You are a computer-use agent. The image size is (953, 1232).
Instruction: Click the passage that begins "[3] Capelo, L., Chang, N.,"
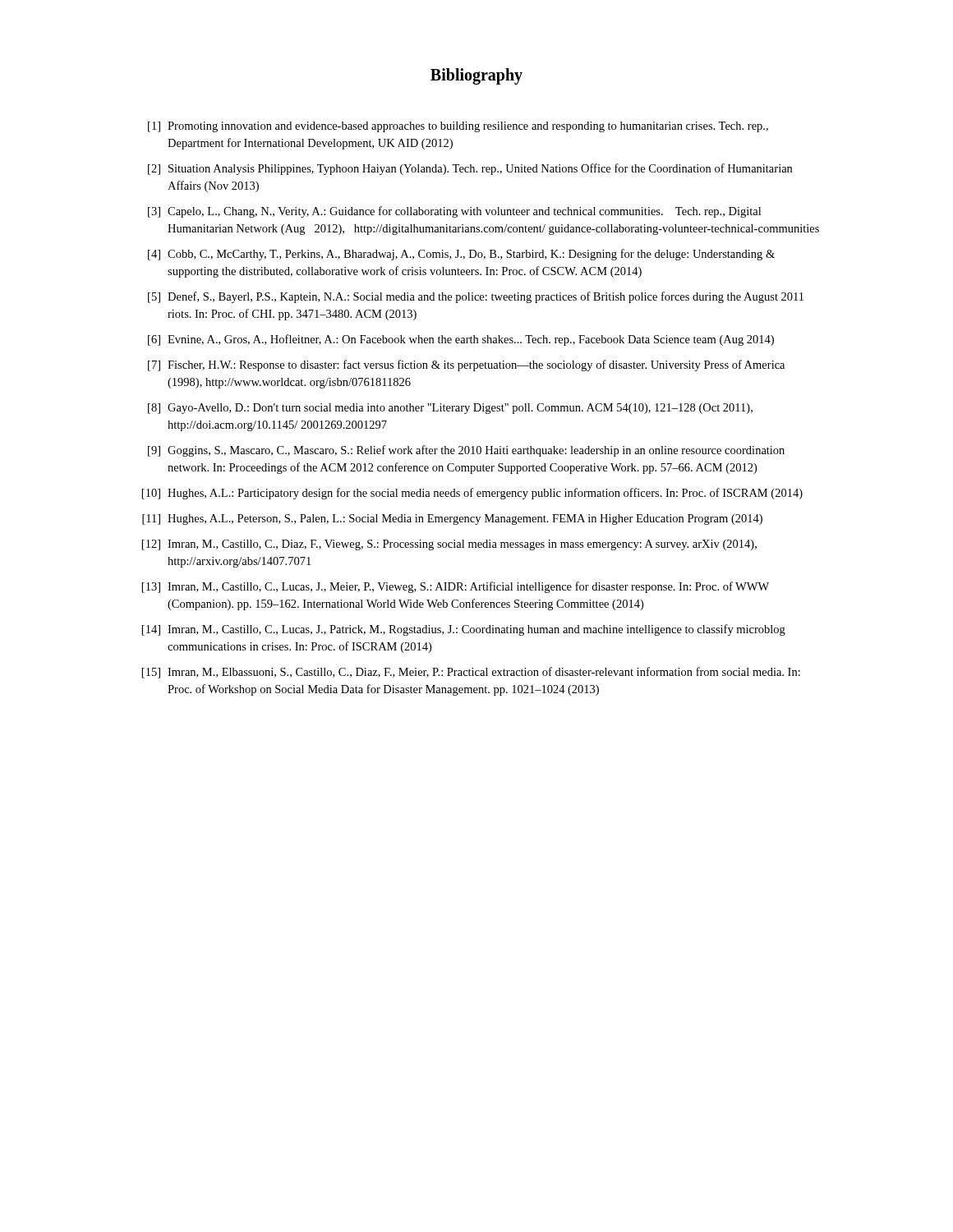tap(476, 220)
